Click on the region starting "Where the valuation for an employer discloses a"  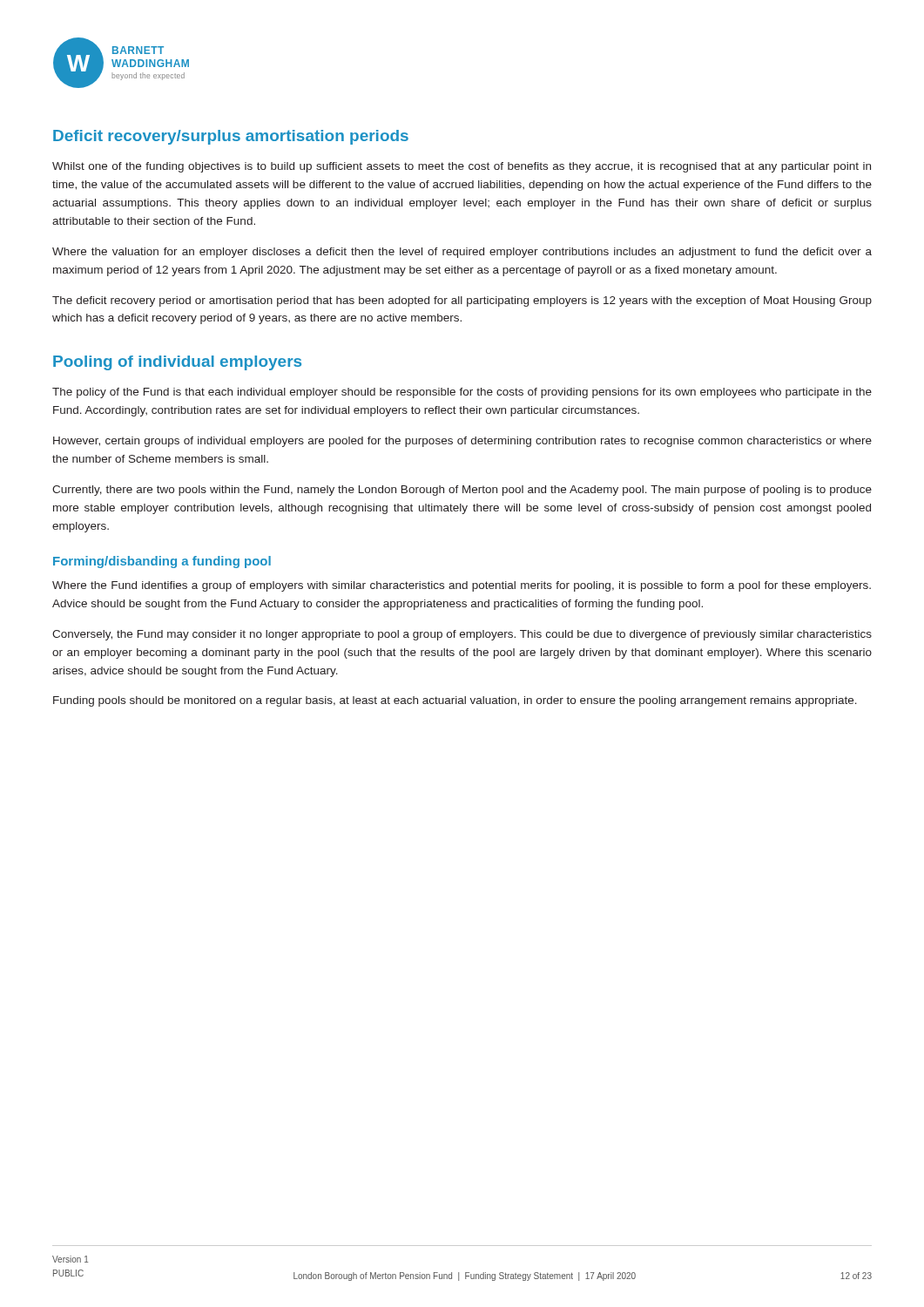coord(462,260)
